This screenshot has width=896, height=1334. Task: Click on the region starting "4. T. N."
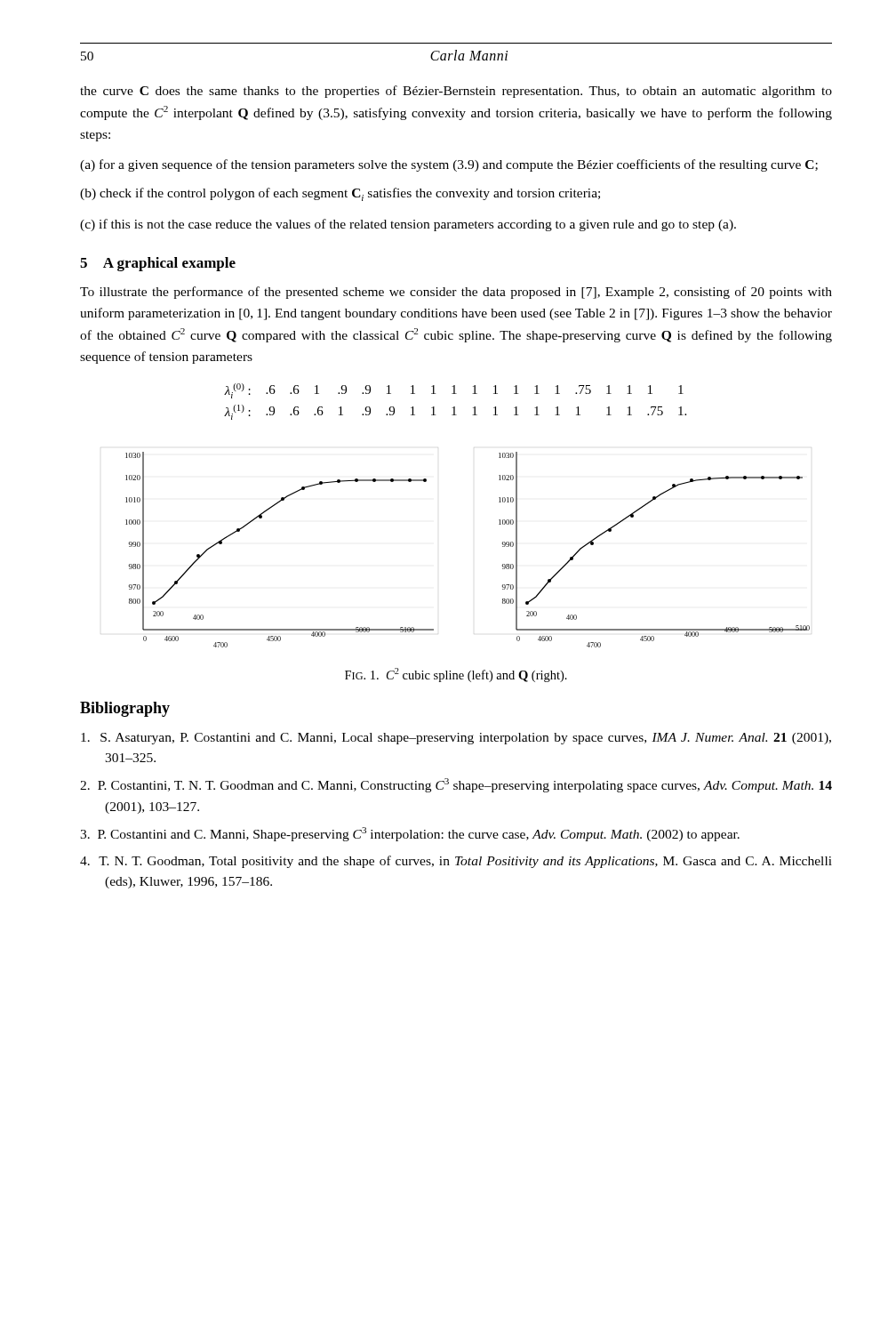[x=456, y=871]
